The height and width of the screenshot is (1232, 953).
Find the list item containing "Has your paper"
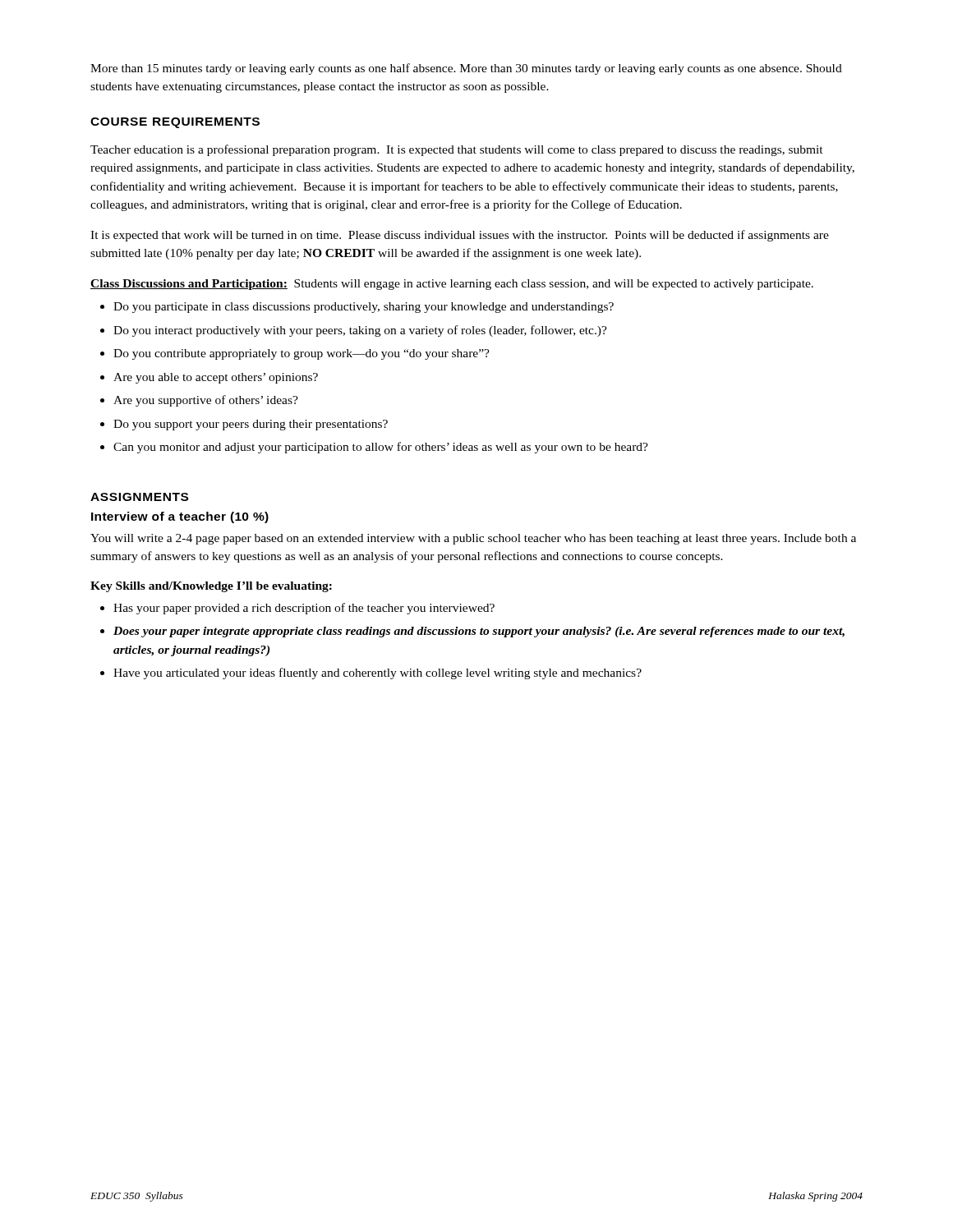click(x=476, y=641)
